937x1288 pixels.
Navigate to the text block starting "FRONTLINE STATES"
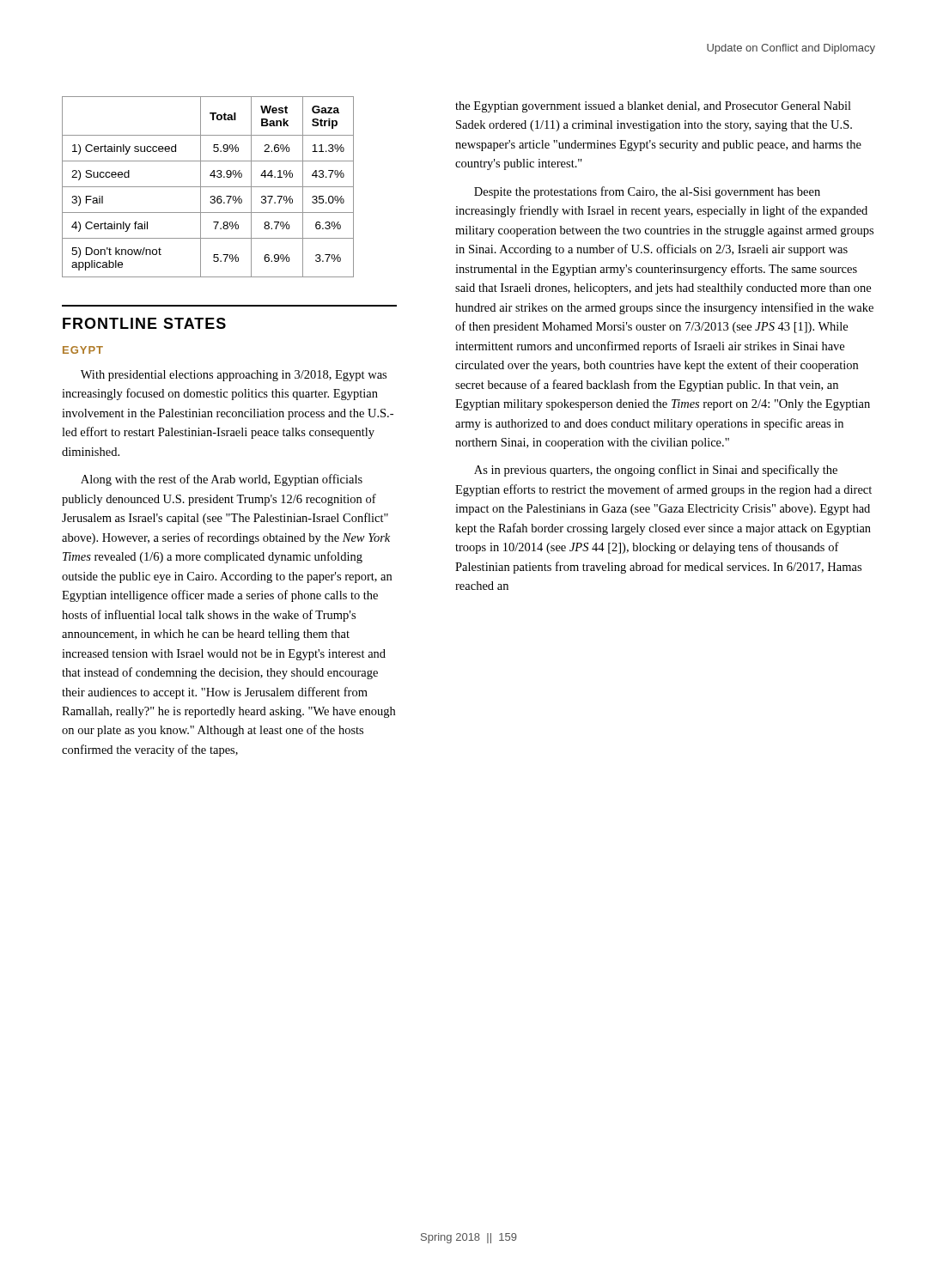pos(144,324)
